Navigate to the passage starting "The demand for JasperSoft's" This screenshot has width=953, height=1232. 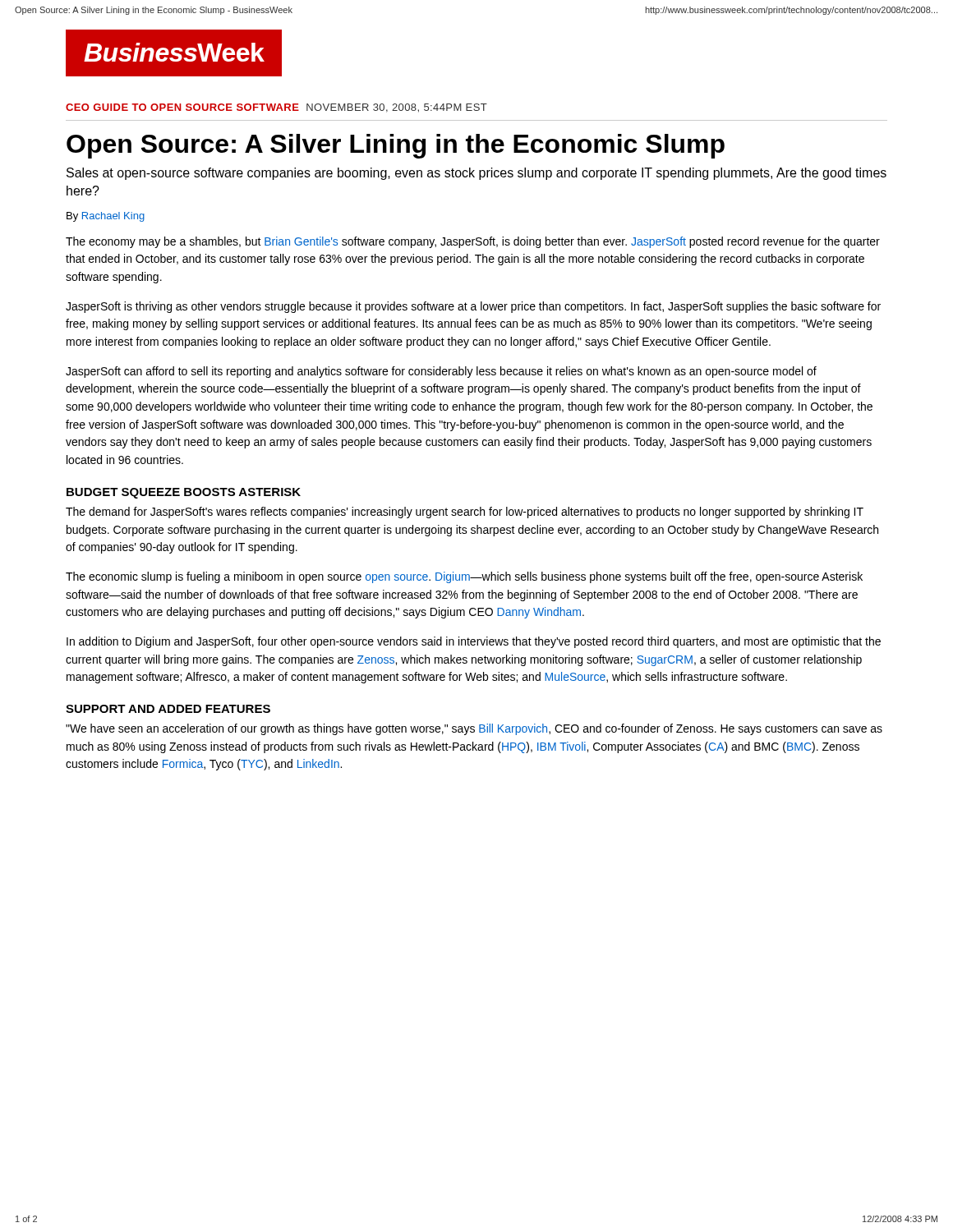pos(472,529)
